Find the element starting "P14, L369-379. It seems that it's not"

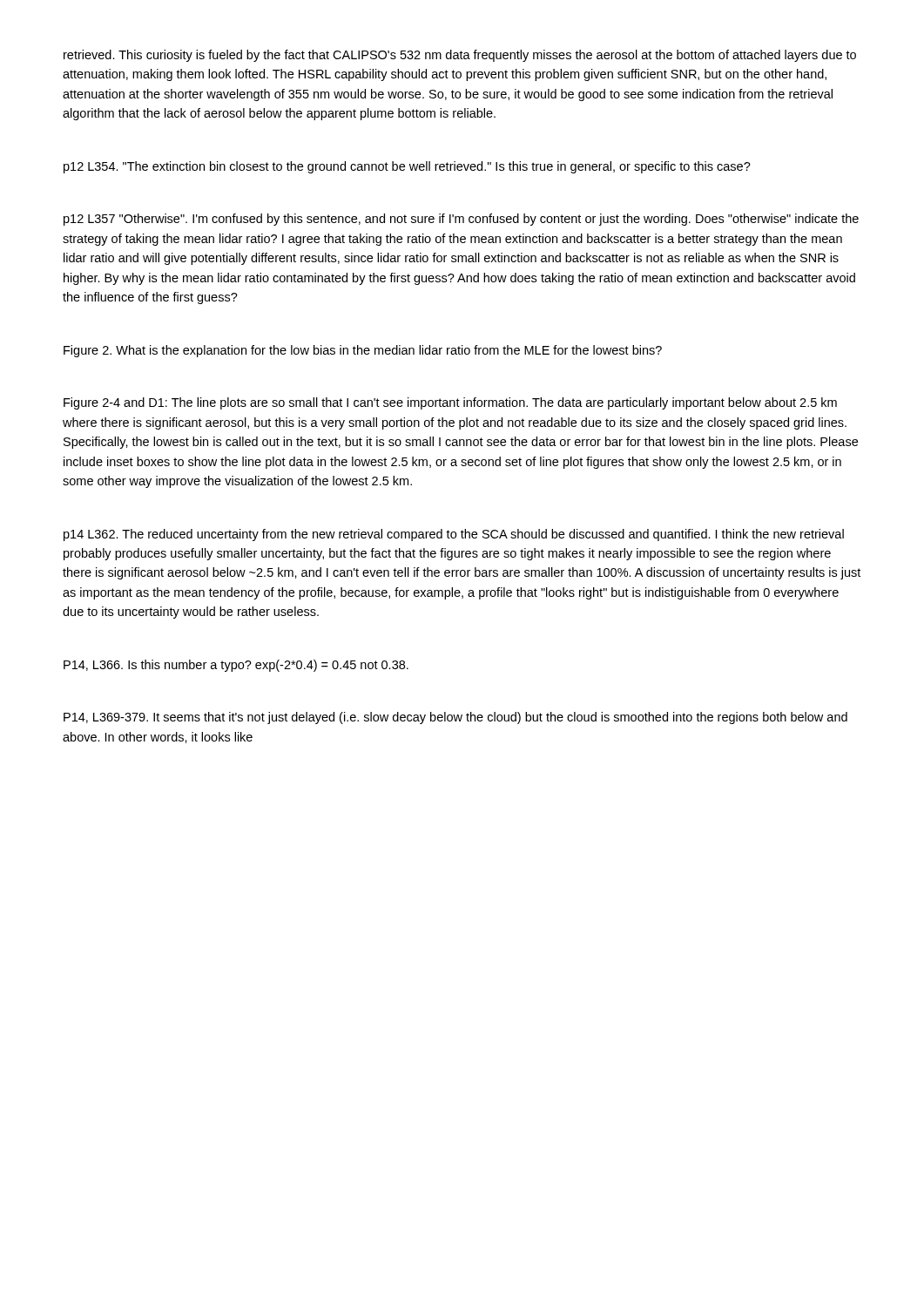(455, 727)
